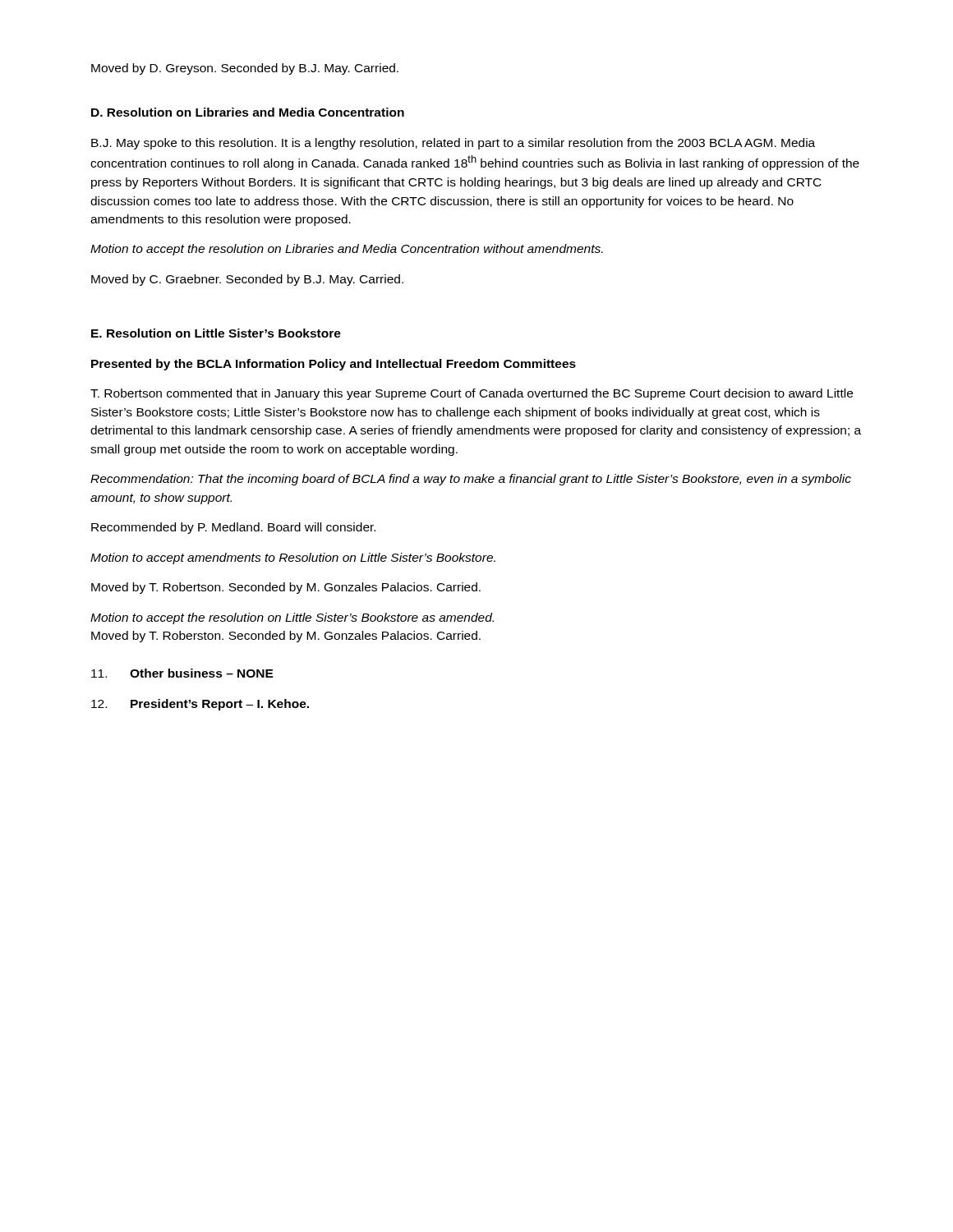This screenshot has height=1232, width=953.
Task: Locate the text "12. President’s Report – I. Kehoe."
Action: click(x=200, y=704)
